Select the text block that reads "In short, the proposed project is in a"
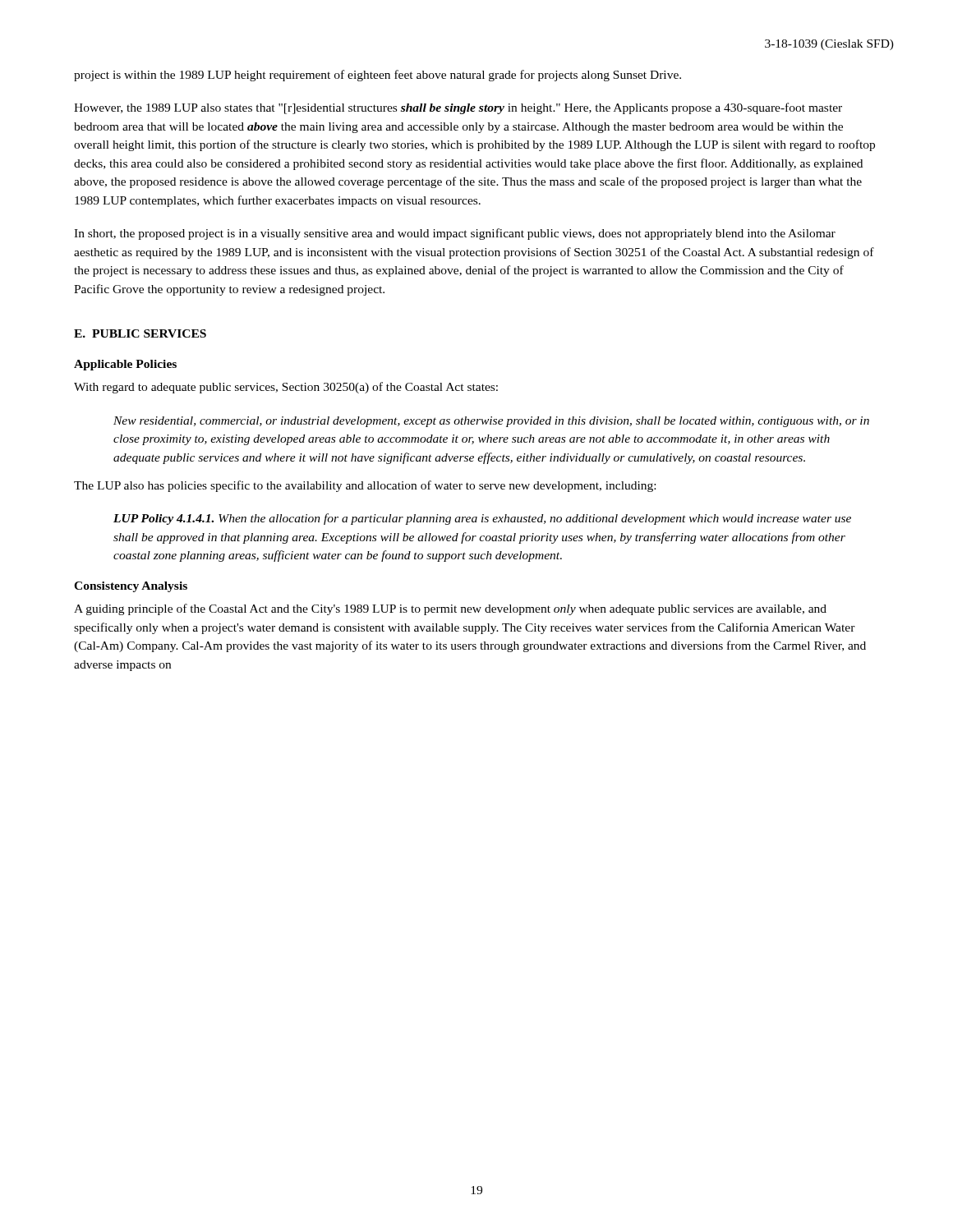 coord(474,261)
